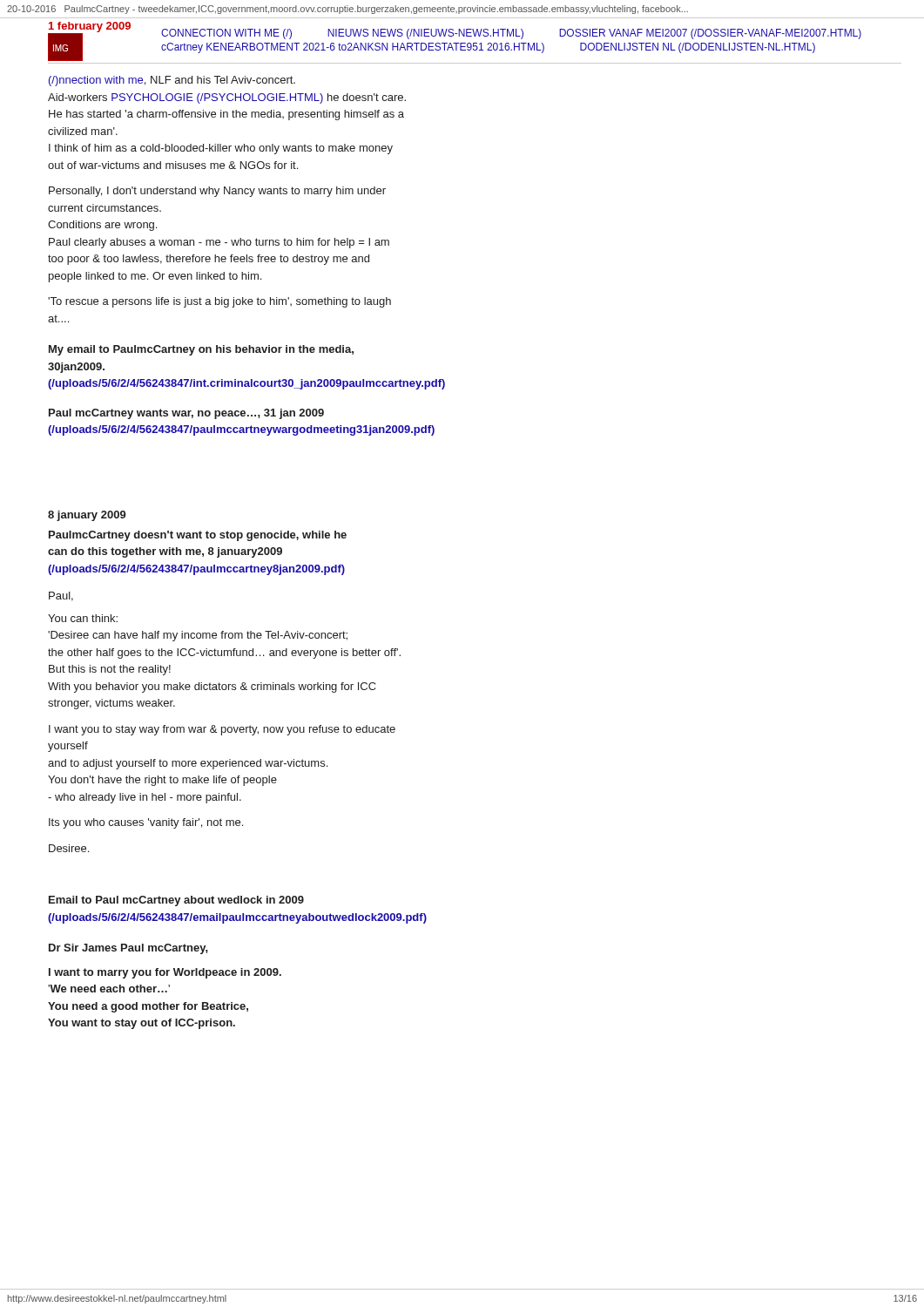Locate the text block that says "Its you who causes 'vanity fair', not"
Screen dimensions: 1307x924
click(146, 822)
